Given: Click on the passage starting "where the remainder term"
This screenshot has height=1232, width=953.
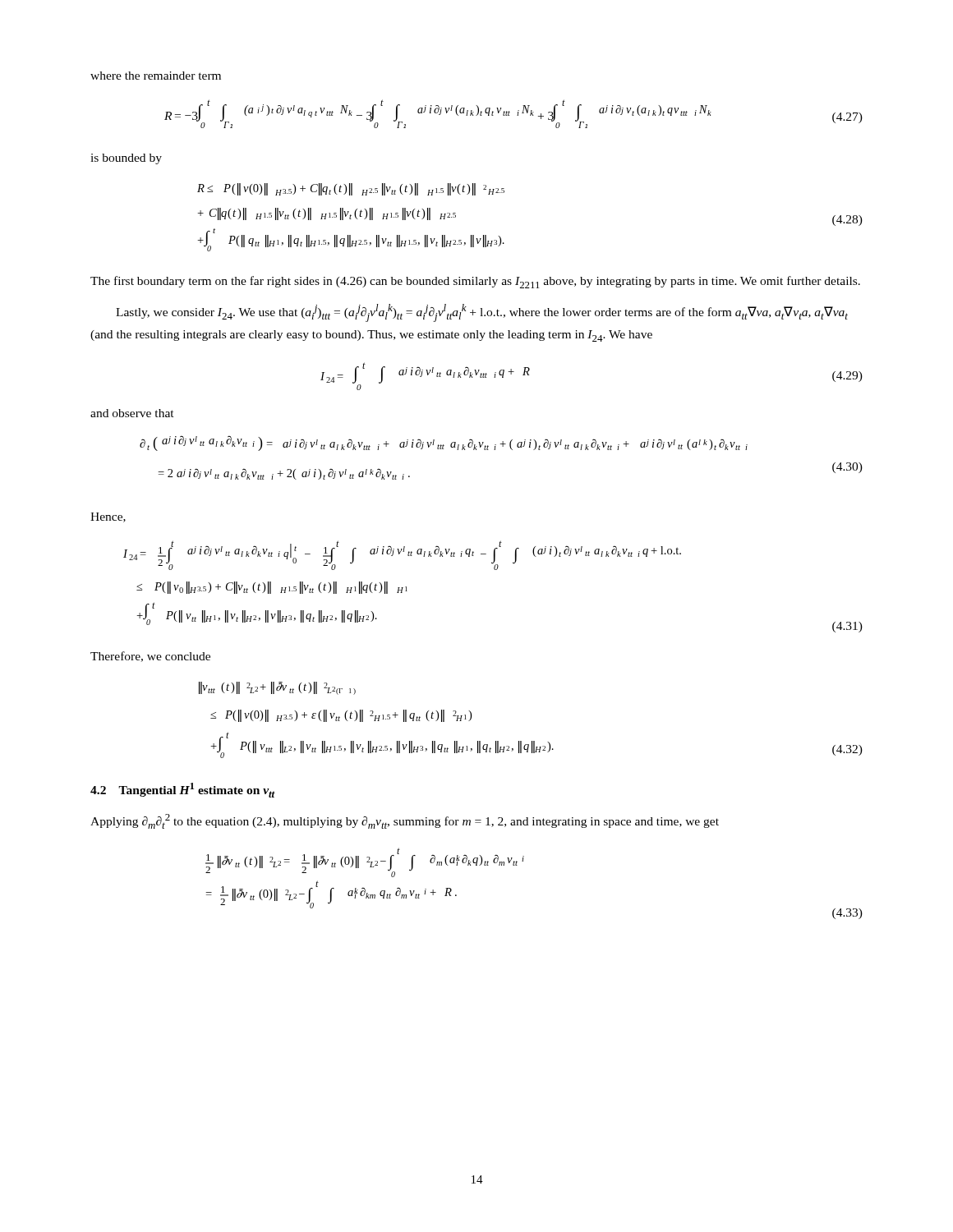Looking at the screenshot, I should tap(156, 76).
